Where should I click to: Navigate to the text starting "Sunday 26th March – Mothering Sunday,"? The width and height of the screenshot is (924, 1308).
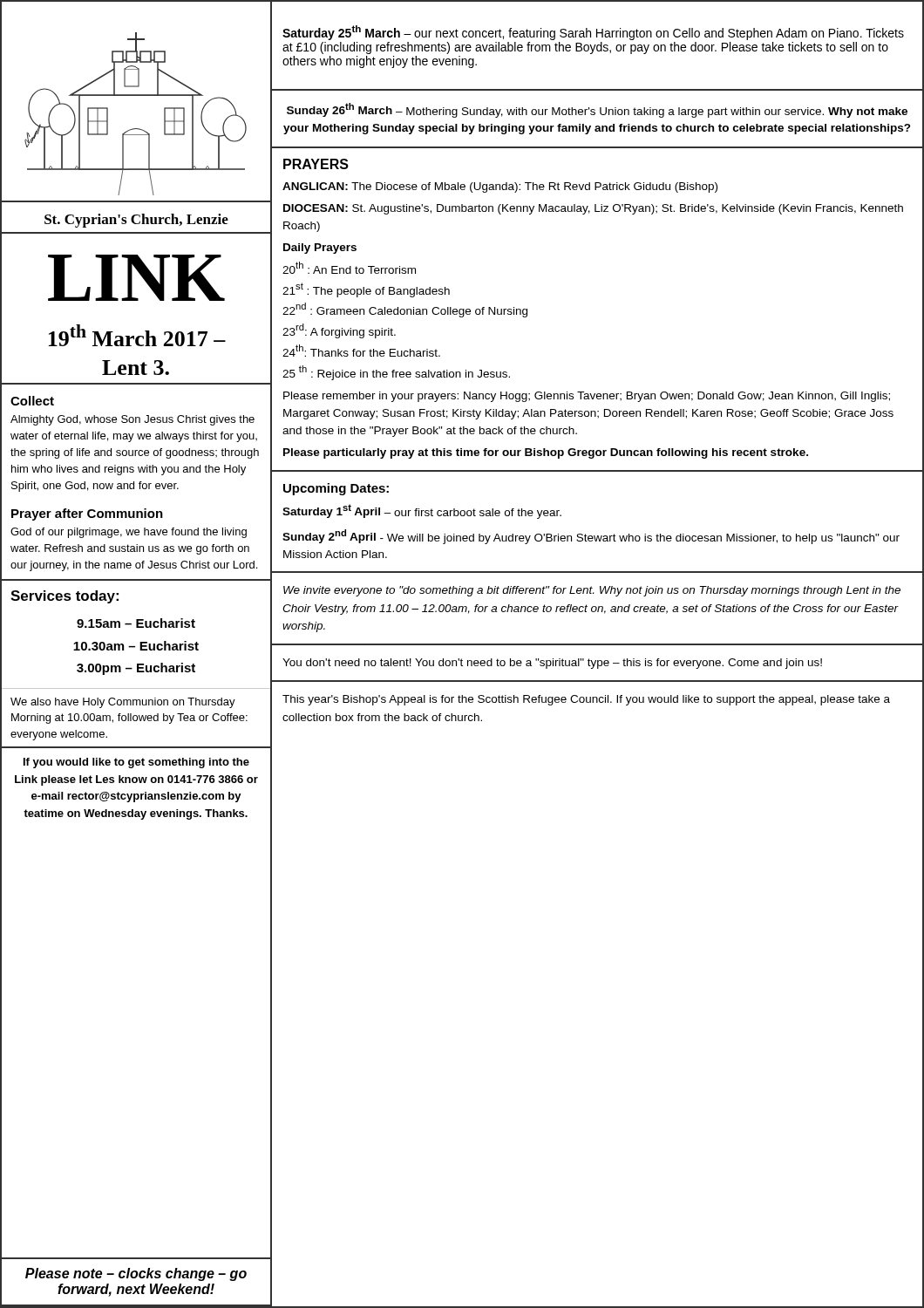[597, 118]
